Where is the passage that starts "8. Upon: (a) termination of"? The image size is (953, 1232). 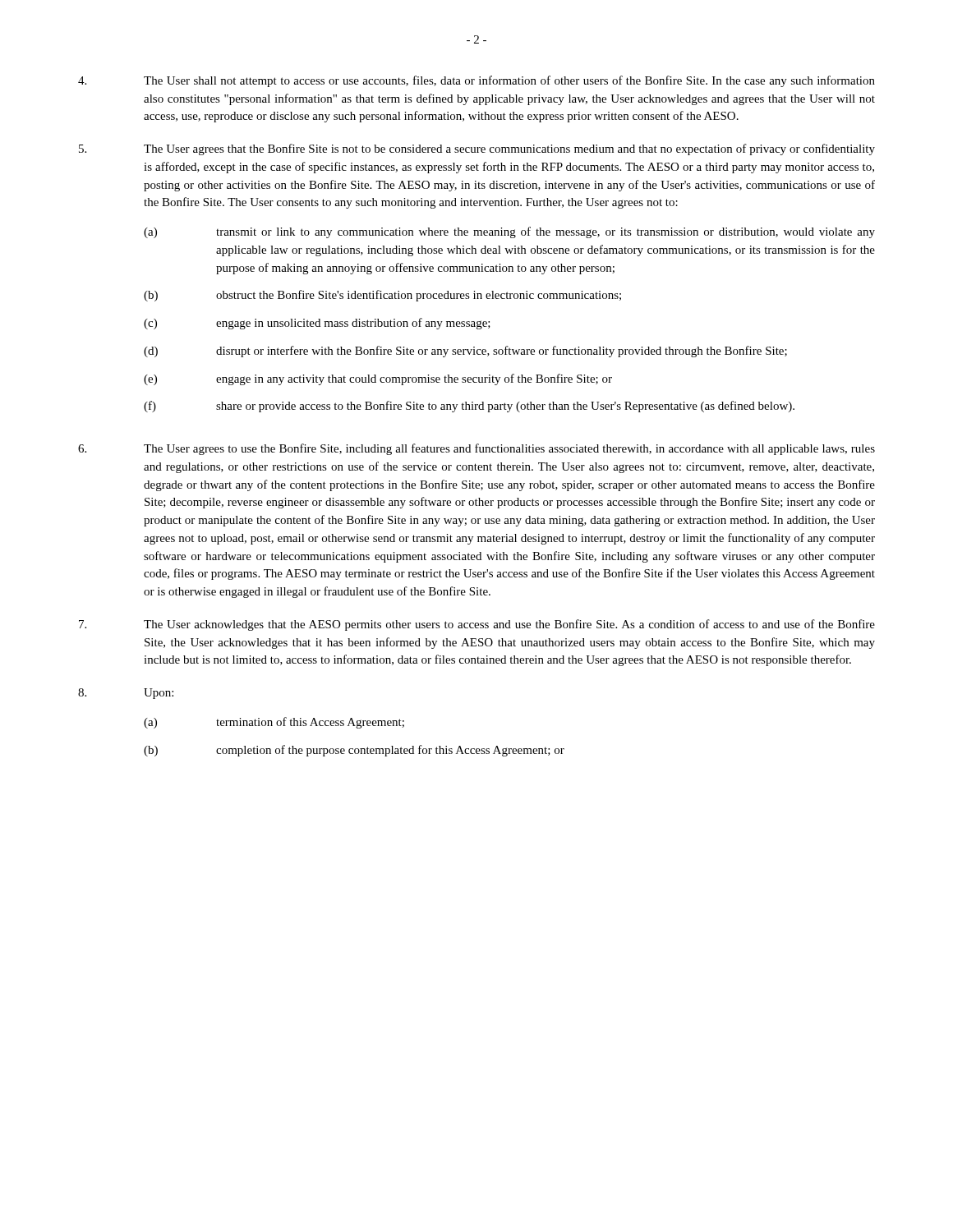[321, 722]
